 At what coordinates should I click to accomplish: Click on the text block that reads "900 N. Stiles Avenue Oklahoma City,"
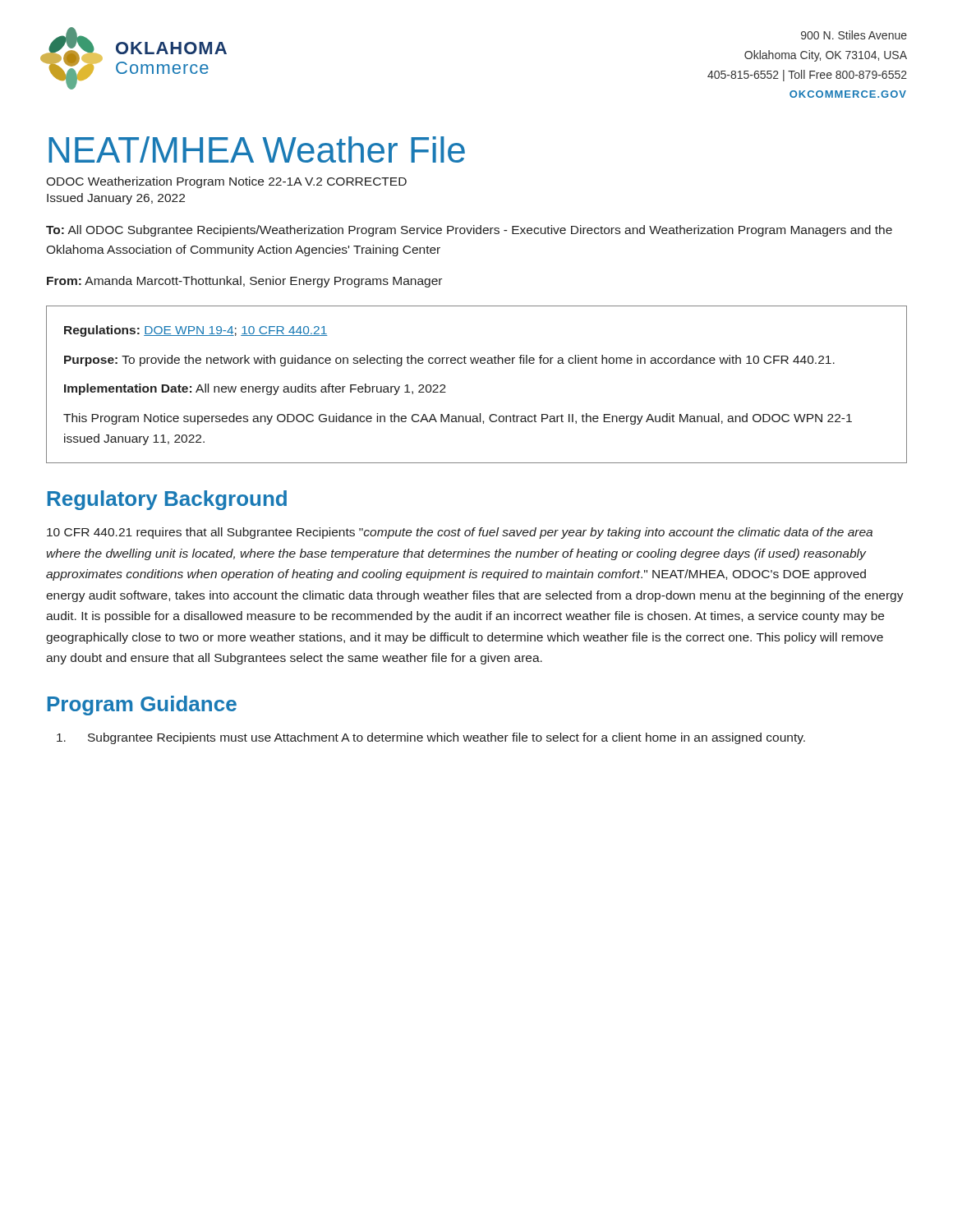(x=807, y=65)
